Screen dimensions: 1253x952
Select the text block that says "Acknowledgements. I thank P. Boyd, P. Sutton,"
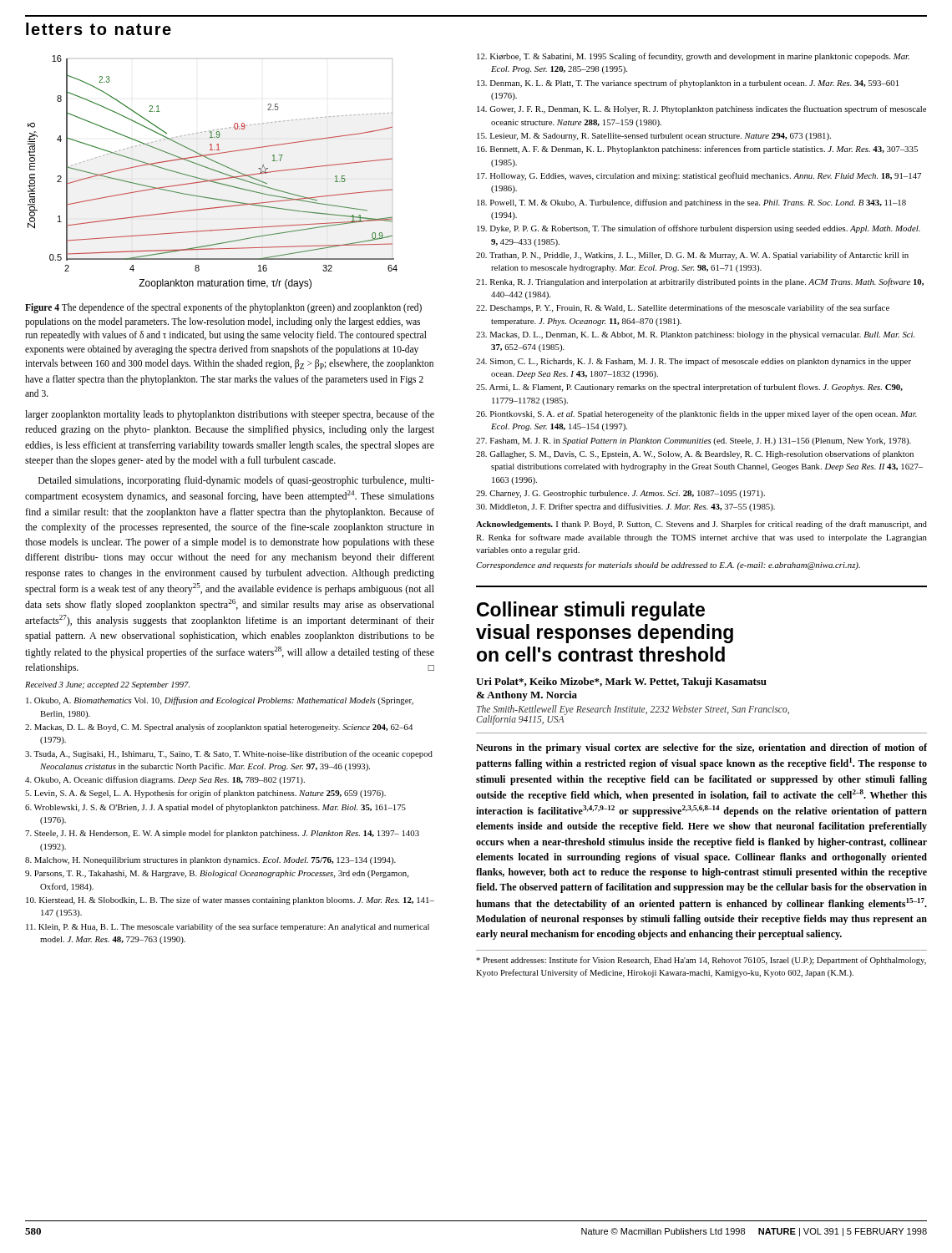pyautogui.click(x=701, y=537)
